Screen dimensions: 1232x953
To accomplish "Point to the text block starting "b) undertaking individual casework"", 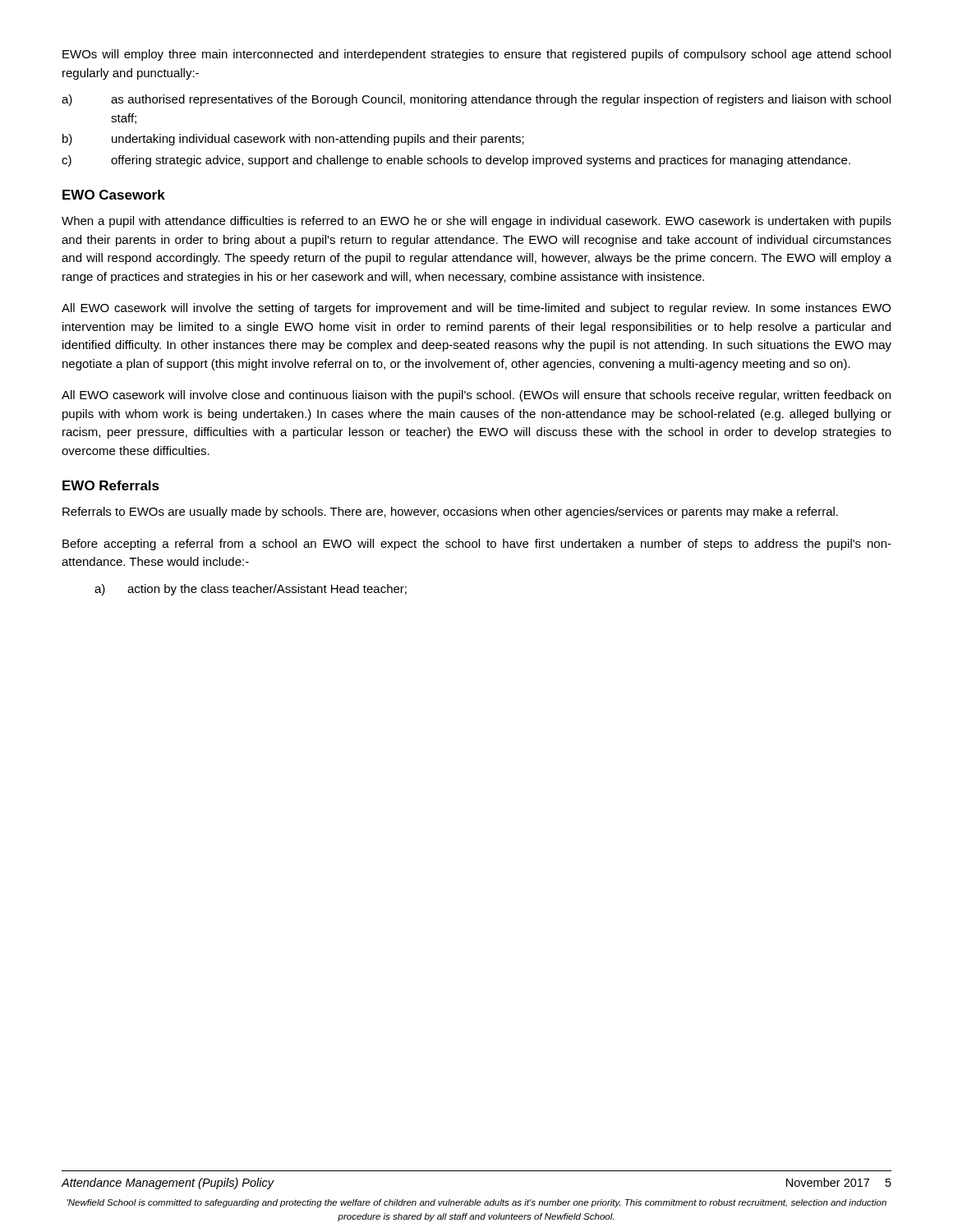I will coord(476,139).
